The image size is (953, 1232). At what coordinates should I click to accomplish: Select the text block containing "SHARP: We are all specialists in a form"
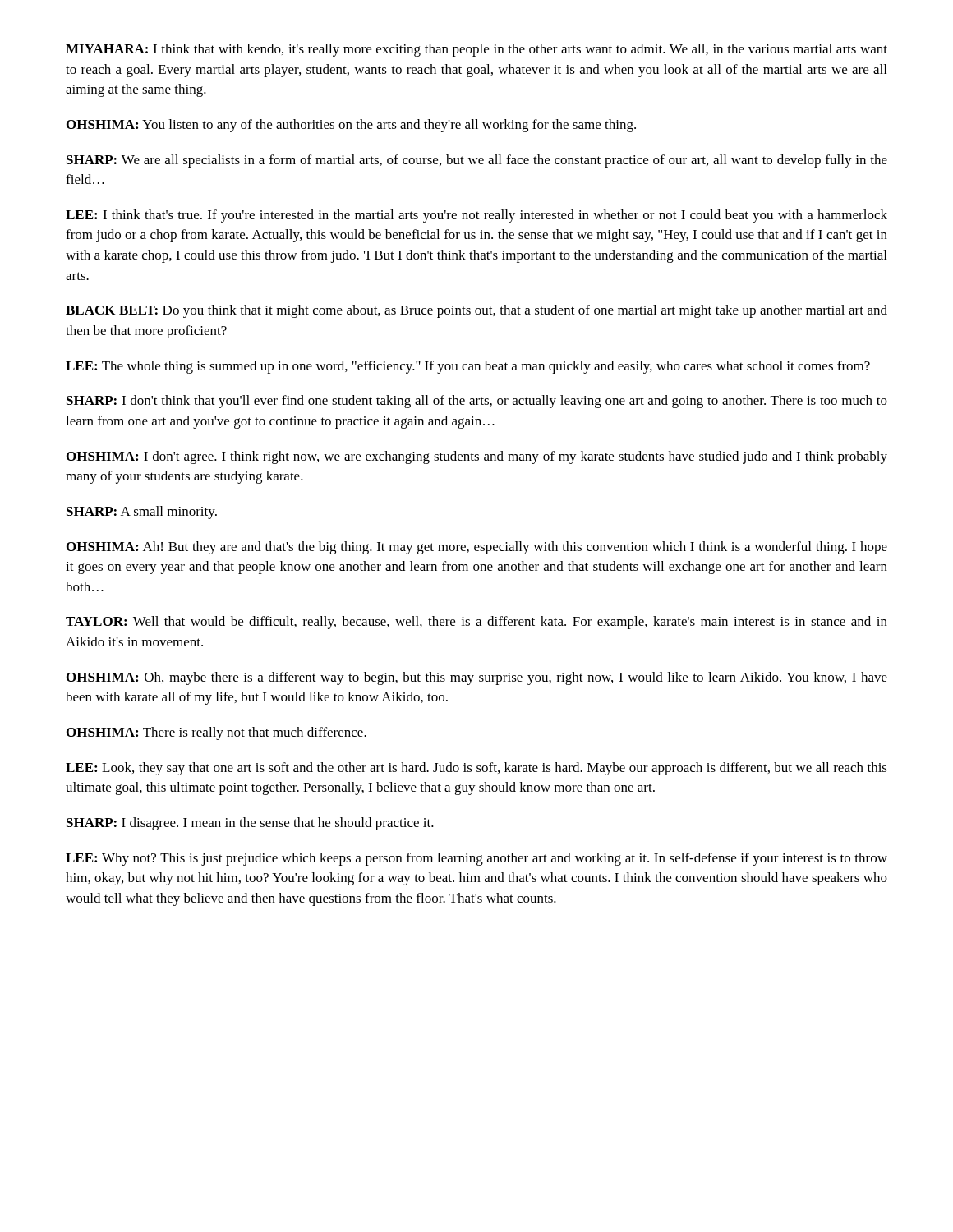[x=476, y=169]
